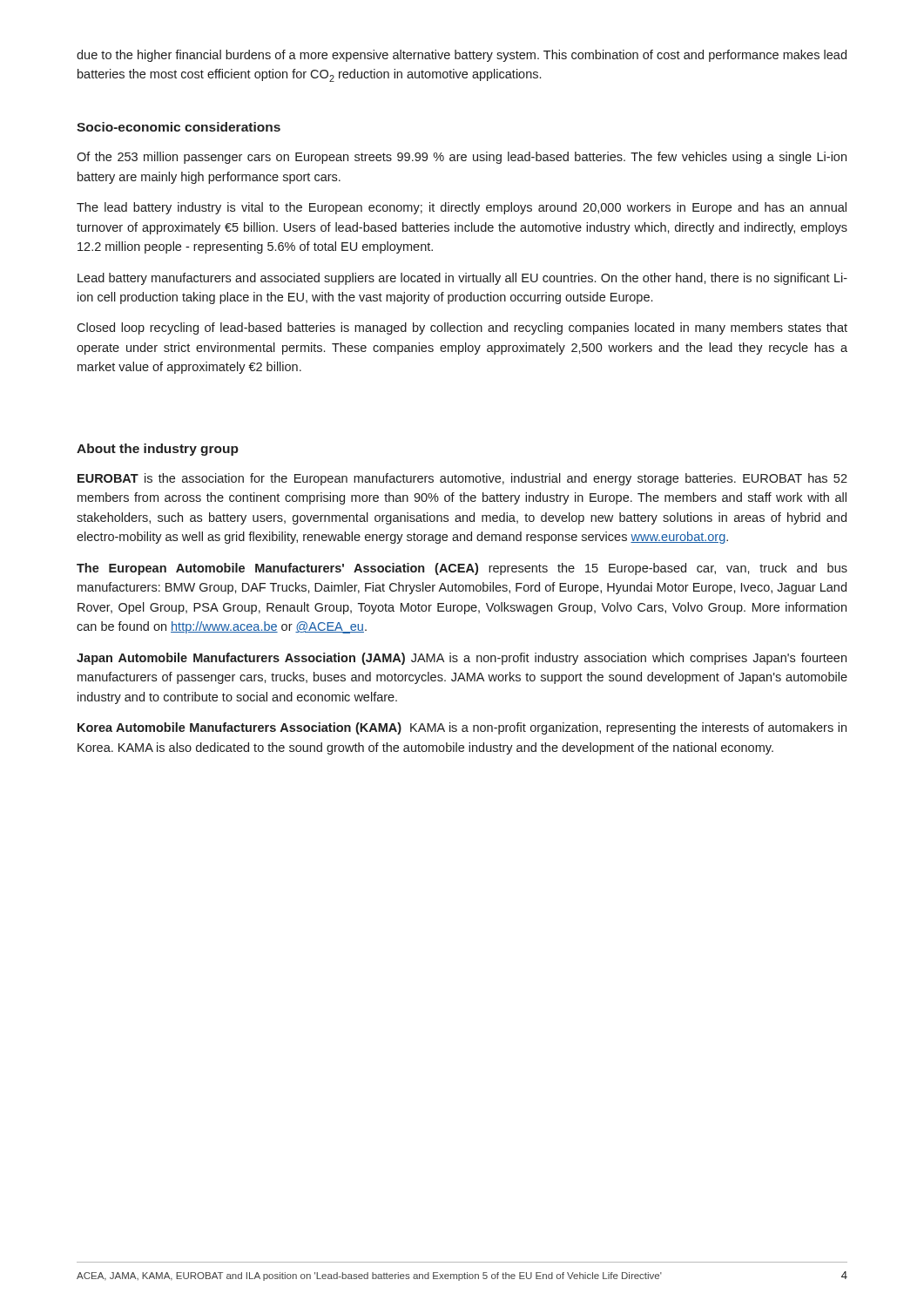Find "Socio-economic considerations" on this page

pyautogui.click(x=179, y=127)
